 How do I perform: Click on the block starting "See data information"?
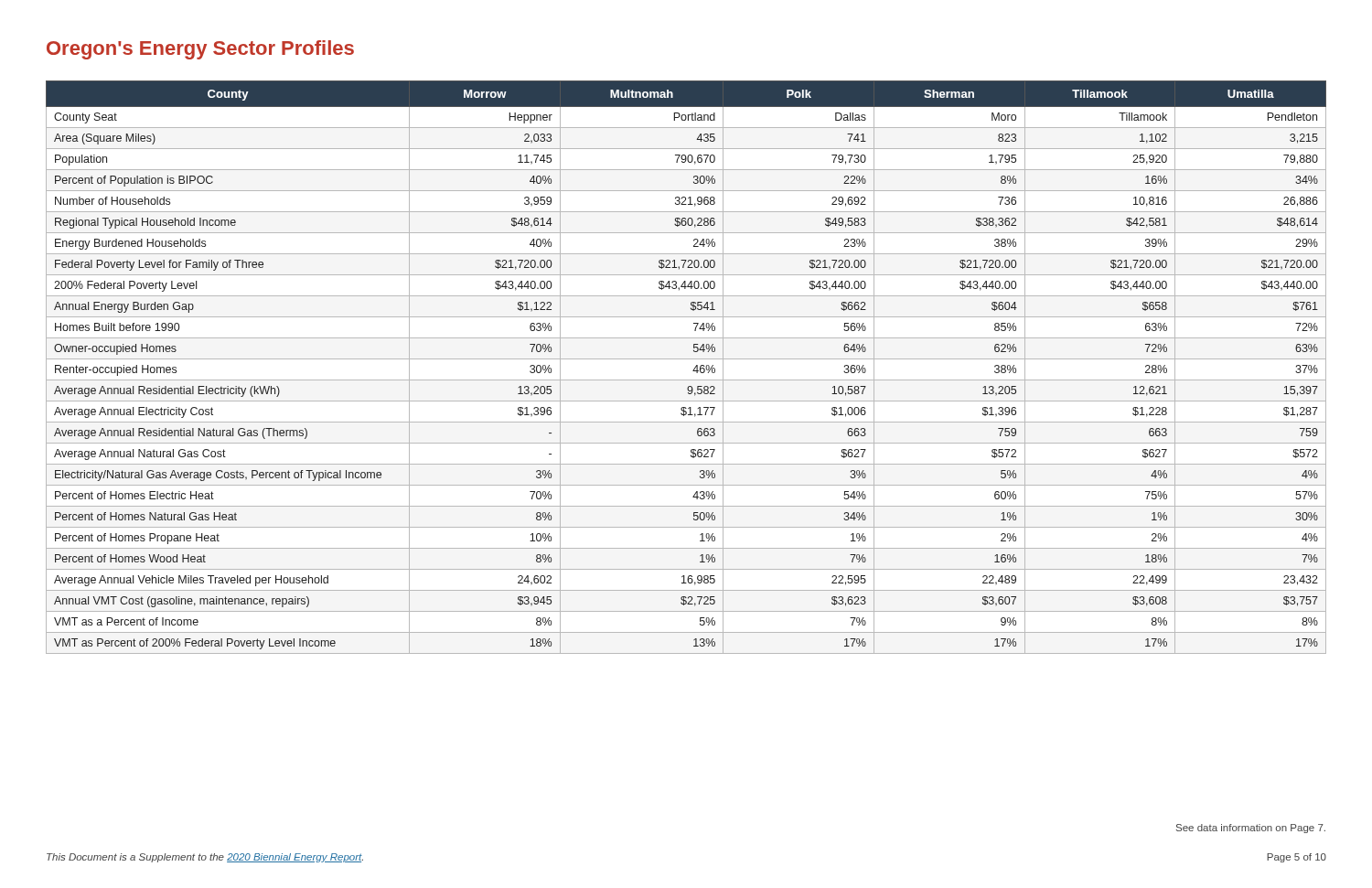[x=1251, y=828]
